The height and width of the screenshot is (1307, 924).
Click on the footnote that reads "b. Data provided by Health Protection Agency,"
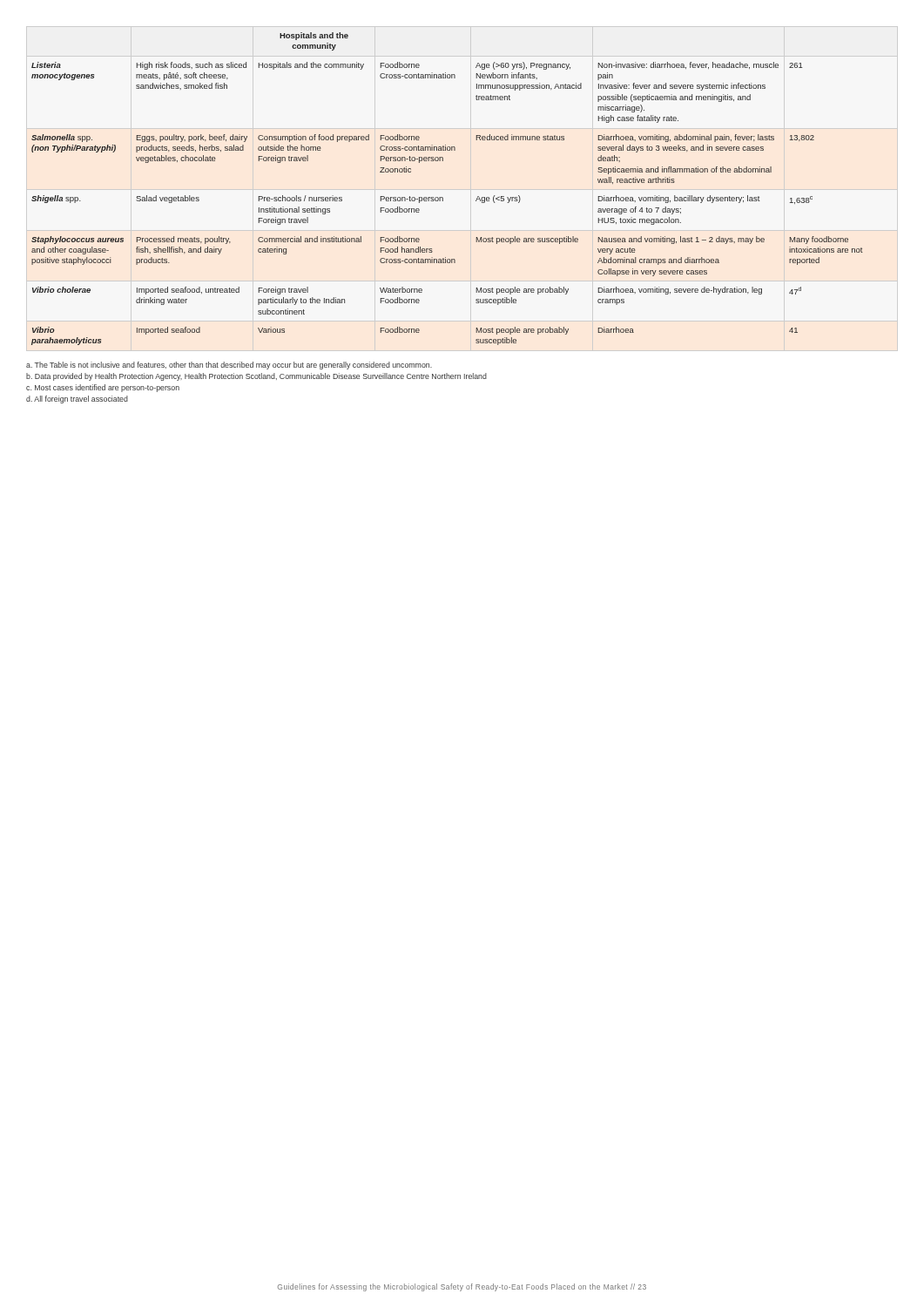[256, 376]
